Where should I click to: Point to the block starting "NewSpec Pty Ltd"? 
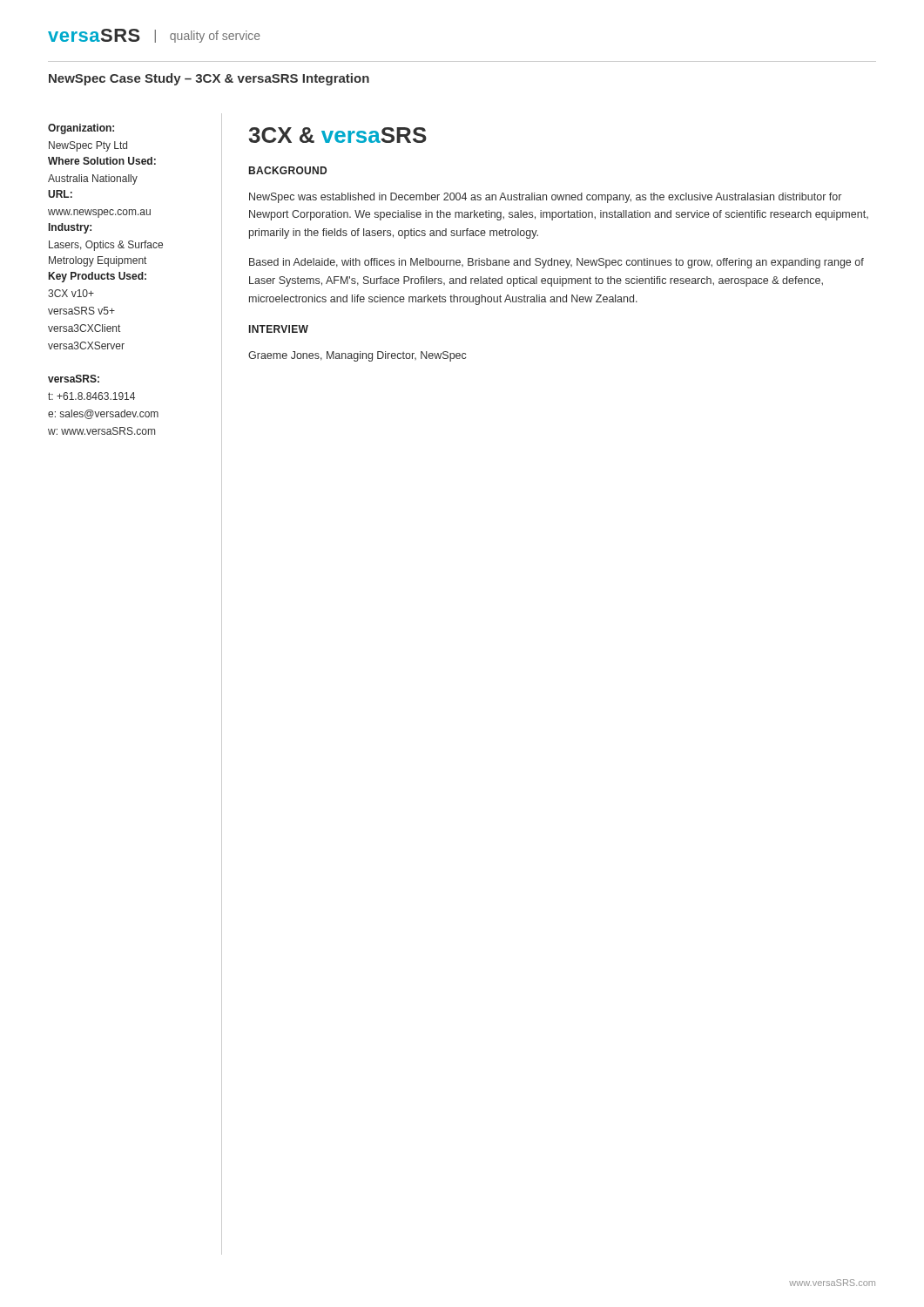127,145
